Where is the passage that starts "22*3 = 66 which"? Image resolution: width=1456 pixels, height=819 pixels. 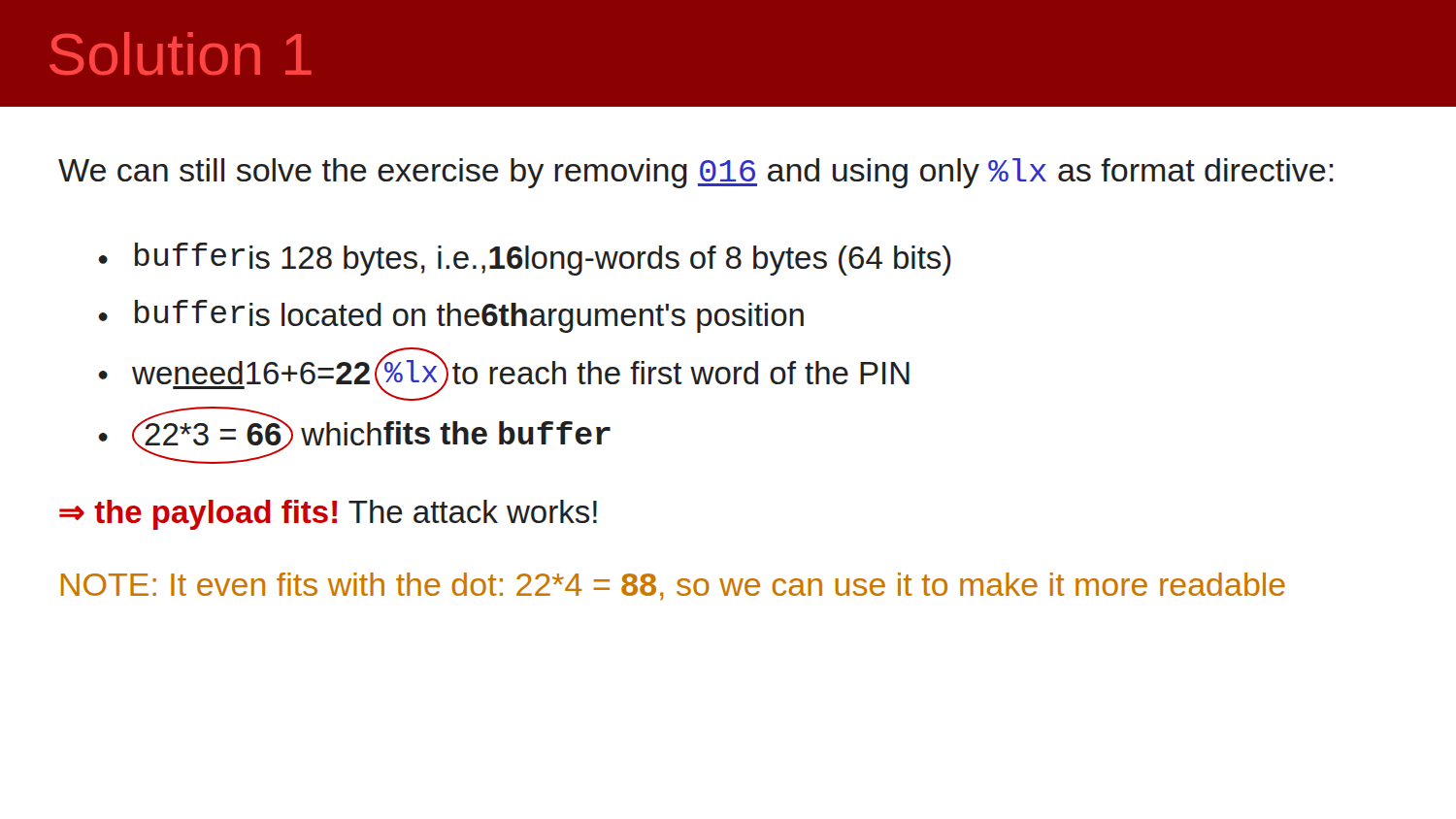372,435
